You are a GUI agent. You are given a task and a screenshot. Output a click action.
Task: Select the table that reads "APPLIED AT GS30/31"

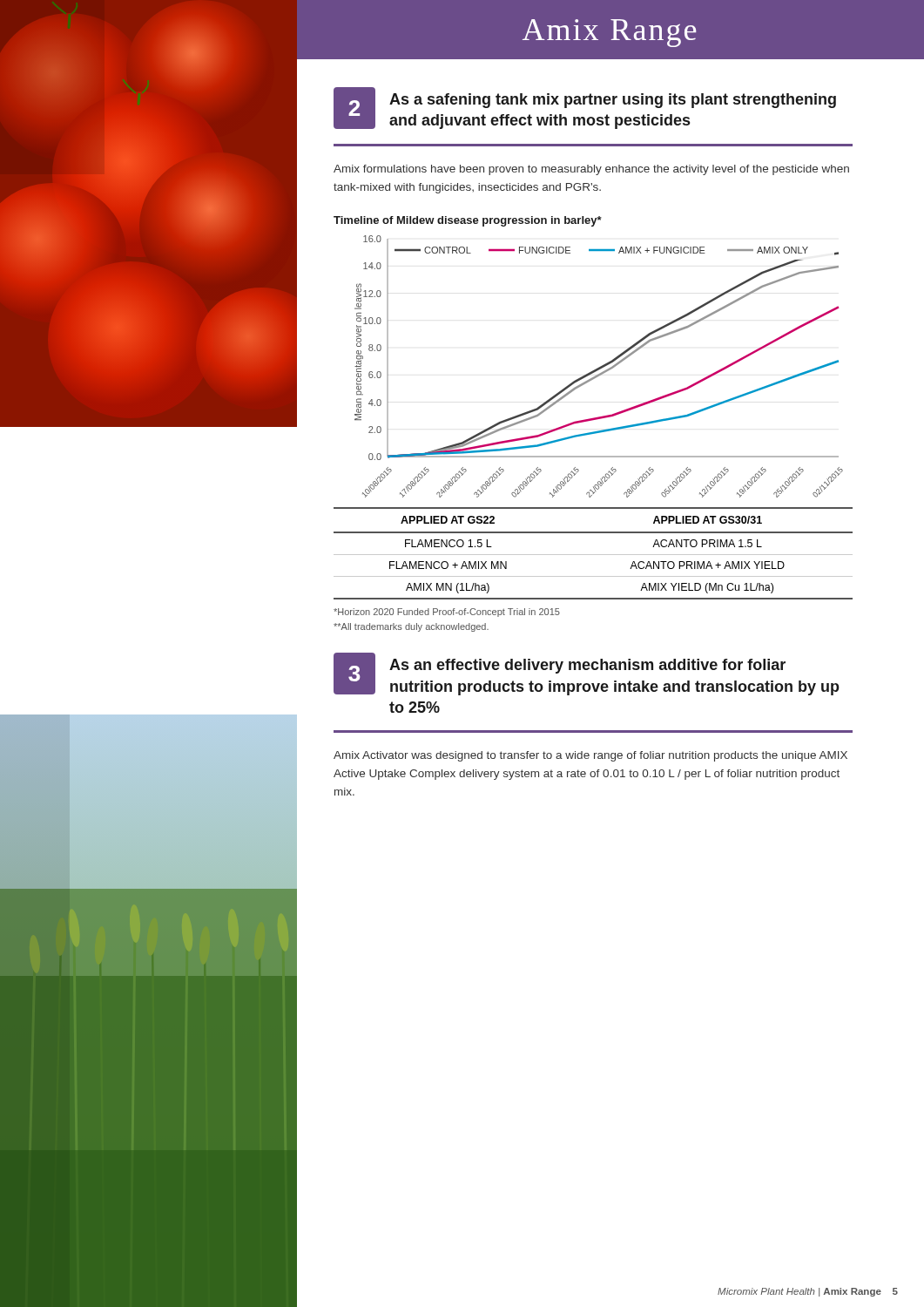pos(593,554)
